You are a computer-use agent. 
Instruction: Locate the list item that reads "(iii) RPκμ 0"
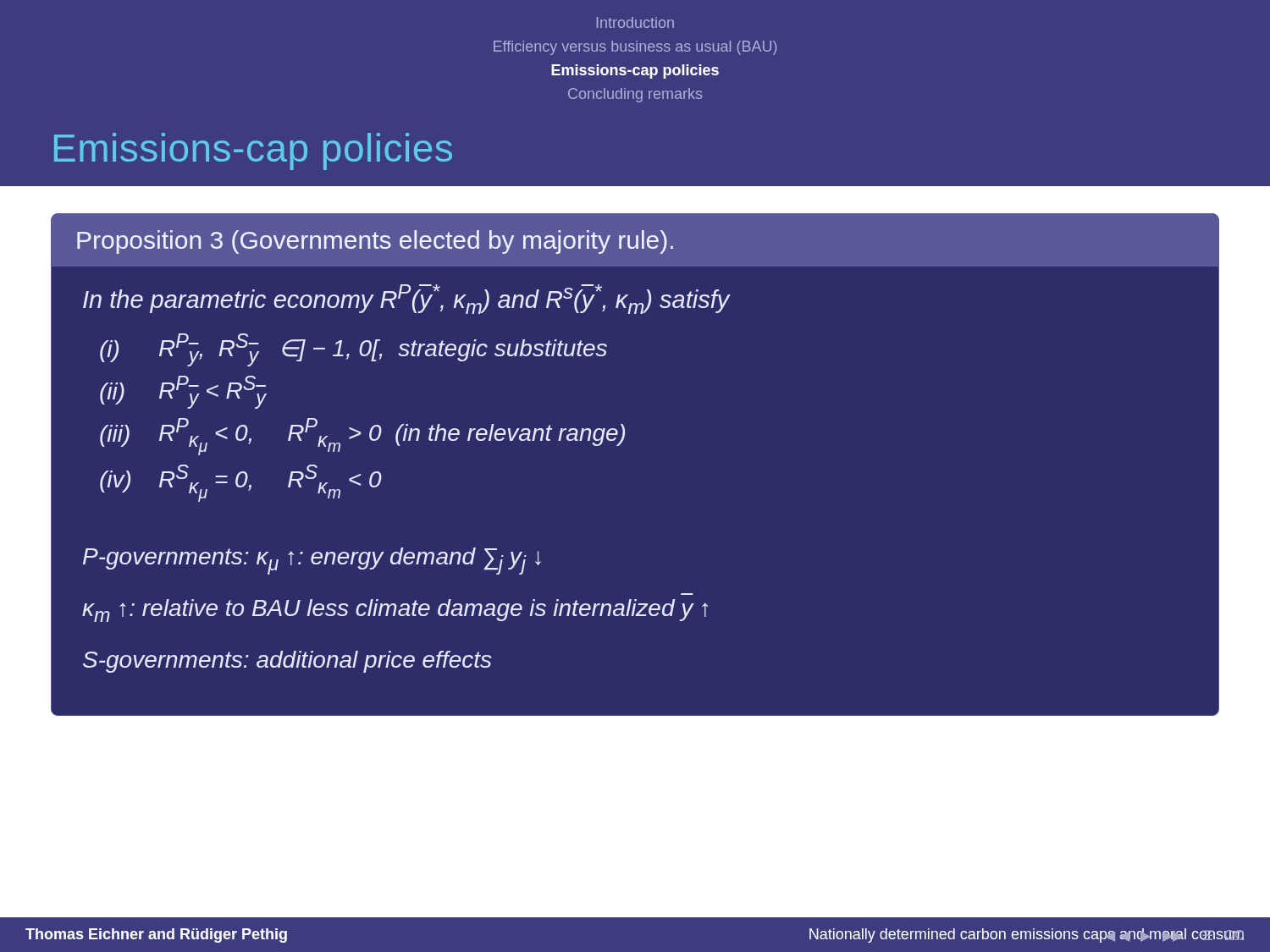(x=643, y=435)
